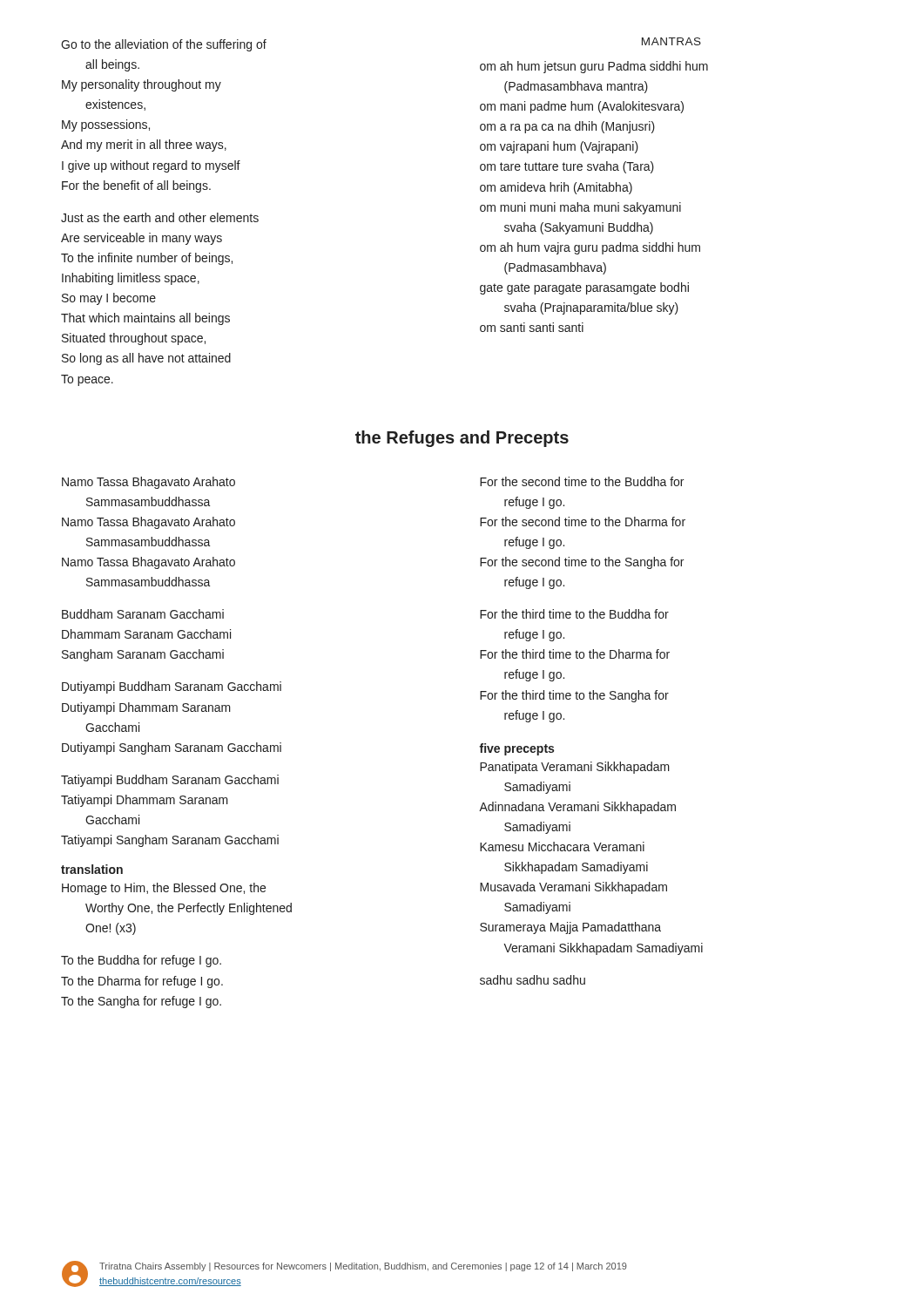Find the text block containing "Go to the alleviation of the suffering"

point(253,212)
